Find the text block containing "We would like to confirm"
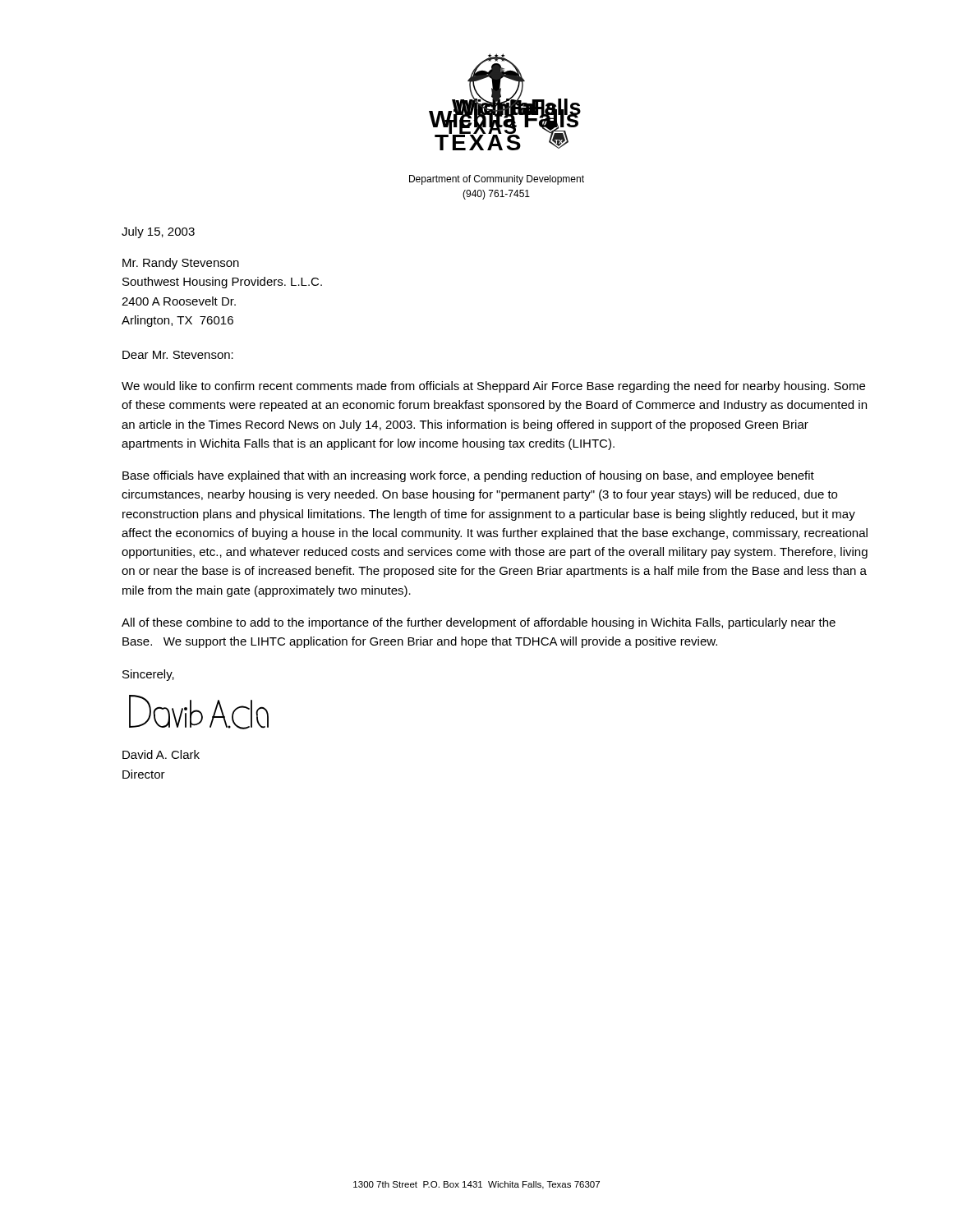The height and width of the screenshot is (1232, 953). pos(495,414)
